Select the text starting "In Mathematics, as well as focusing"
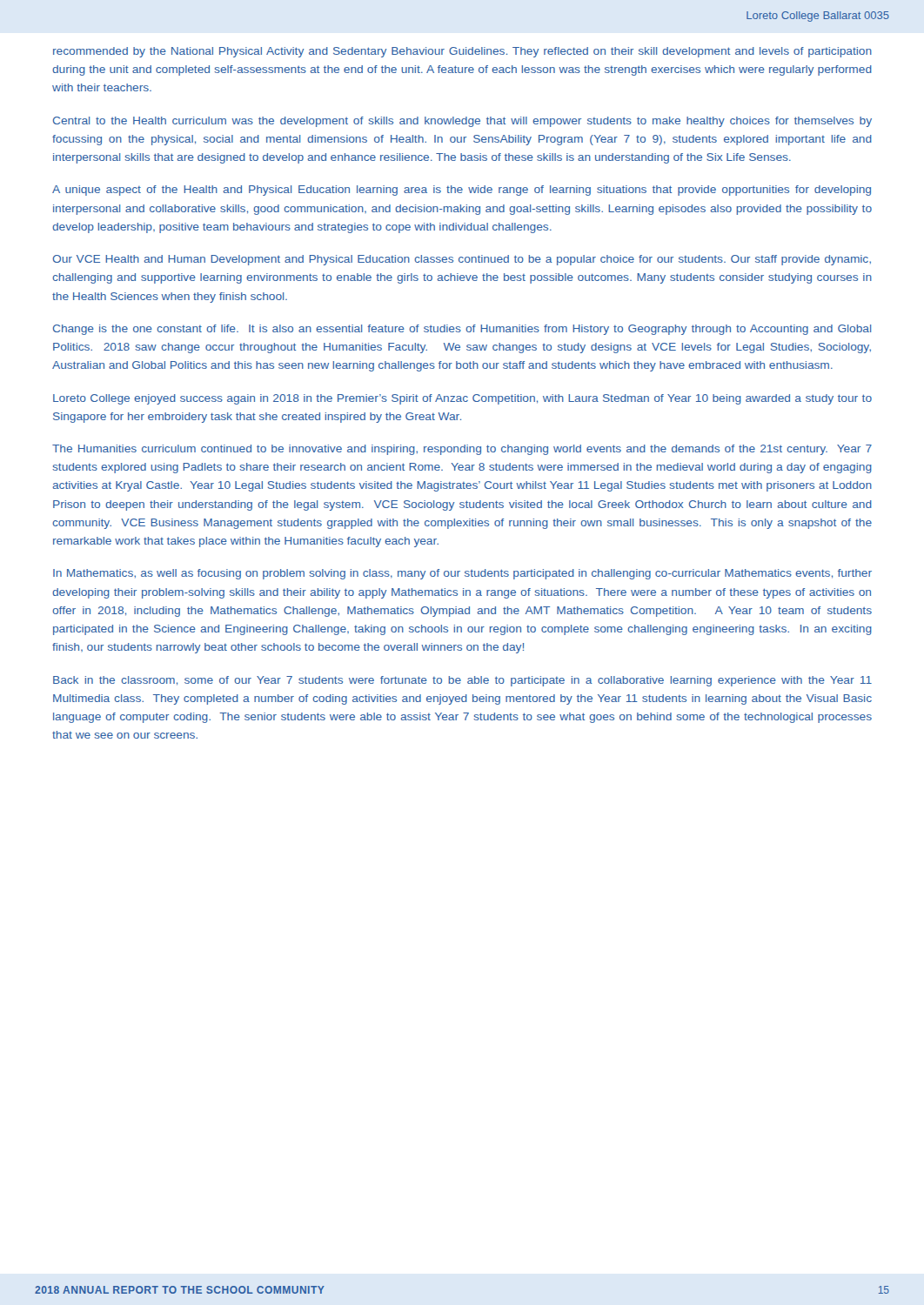 pos(462,610)
